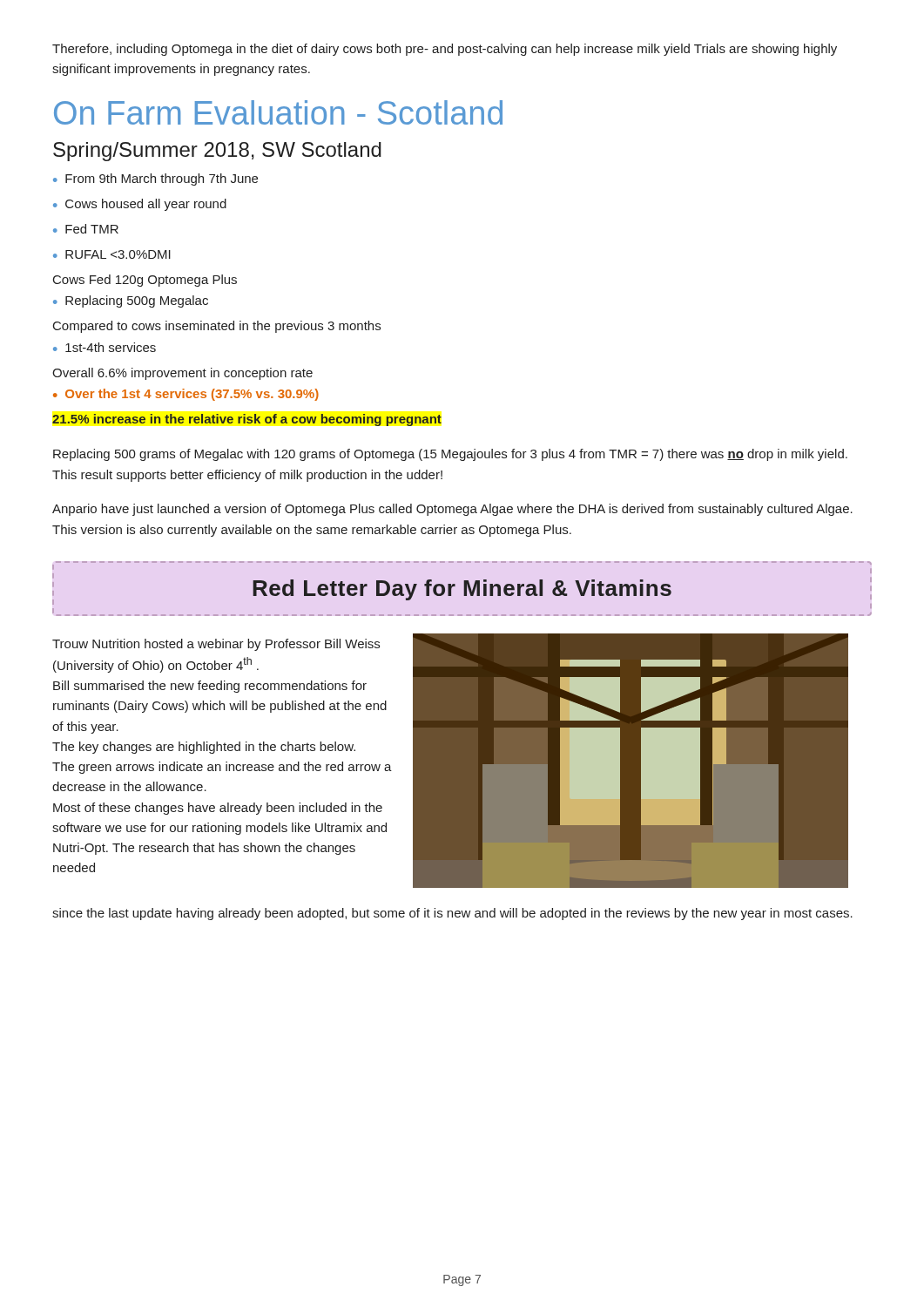Locate the text block containing "Cows Fed 120g Optomega"
This screenshot has width=924, height=1307.
(x=145, y=281)
